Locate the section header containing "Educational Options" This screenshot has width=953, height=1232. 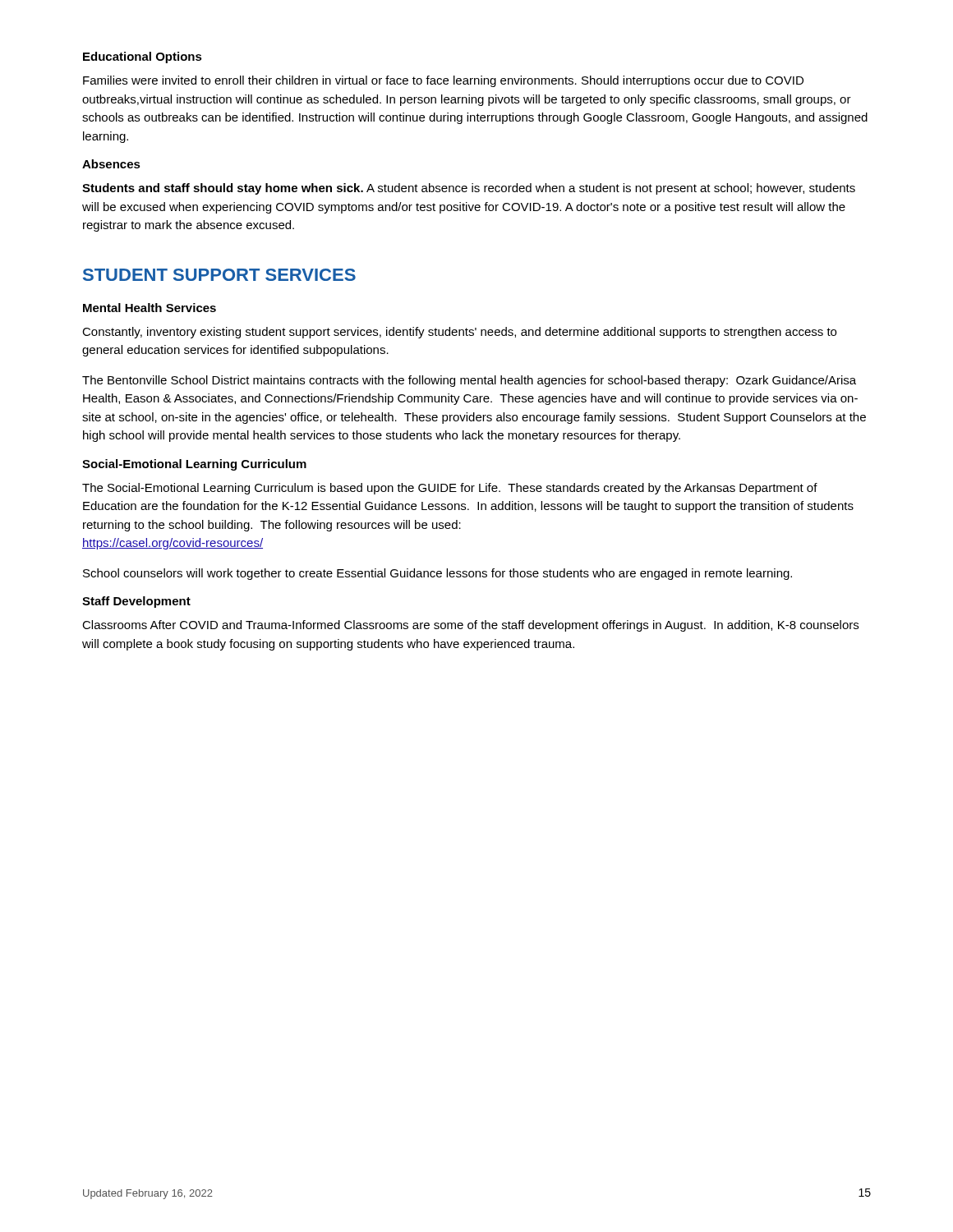pos(142,56)
